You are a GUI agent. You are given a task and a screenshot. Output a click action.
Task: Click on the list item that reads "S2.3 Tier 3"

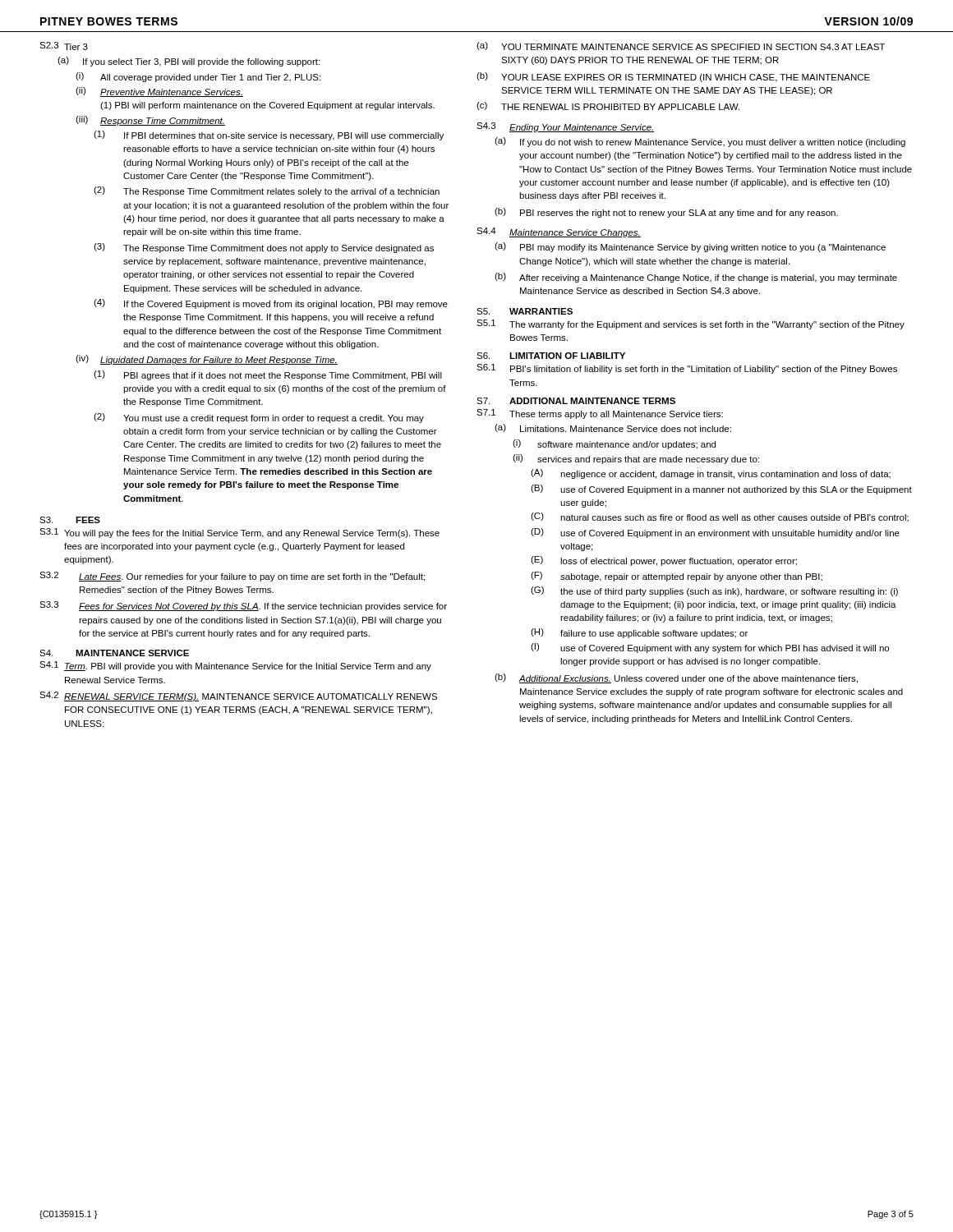(x=245, y=47)
